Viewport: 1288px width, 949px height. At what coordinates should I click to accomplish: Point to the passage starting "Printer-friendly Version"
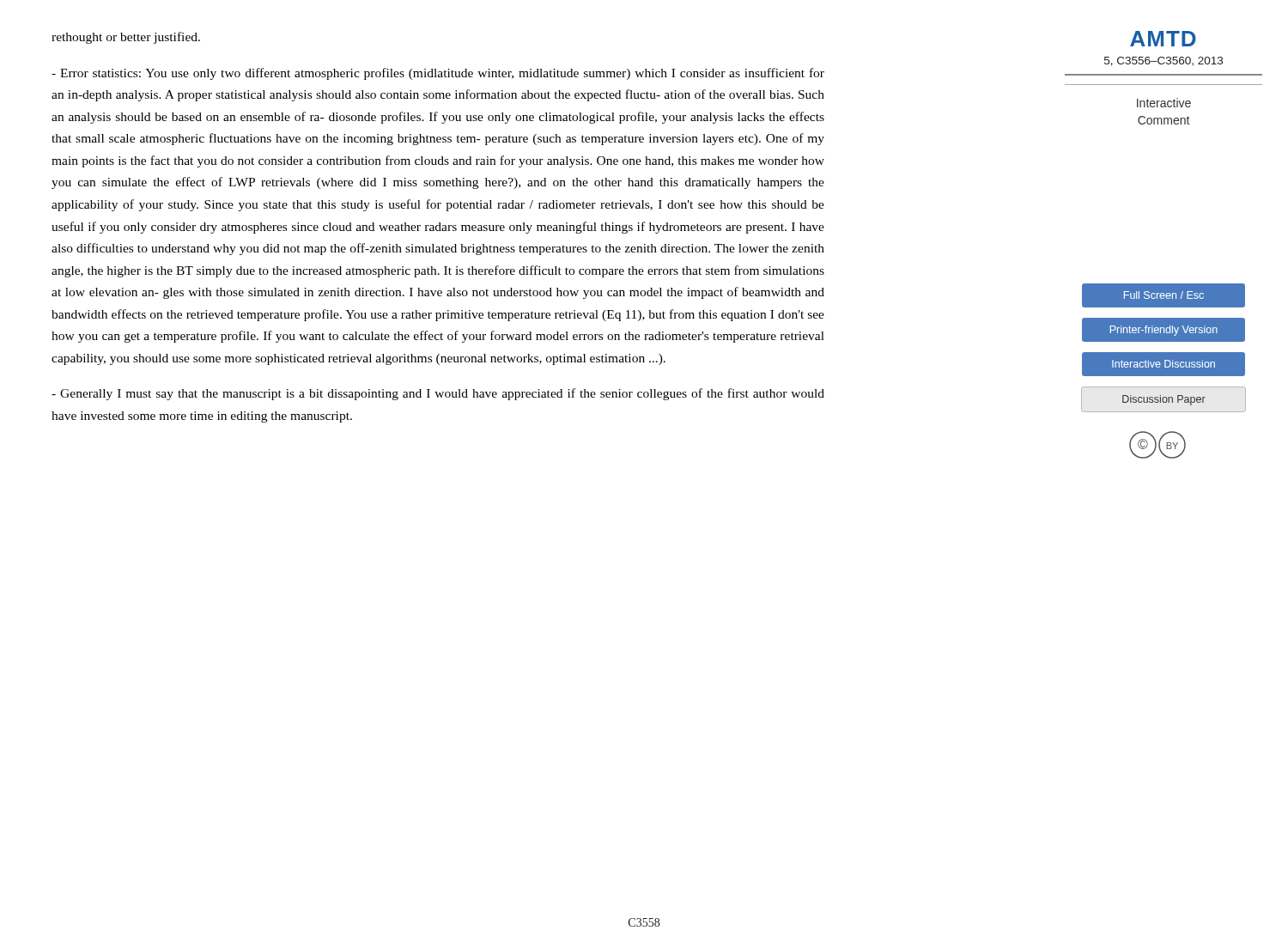coord(1164,330)
